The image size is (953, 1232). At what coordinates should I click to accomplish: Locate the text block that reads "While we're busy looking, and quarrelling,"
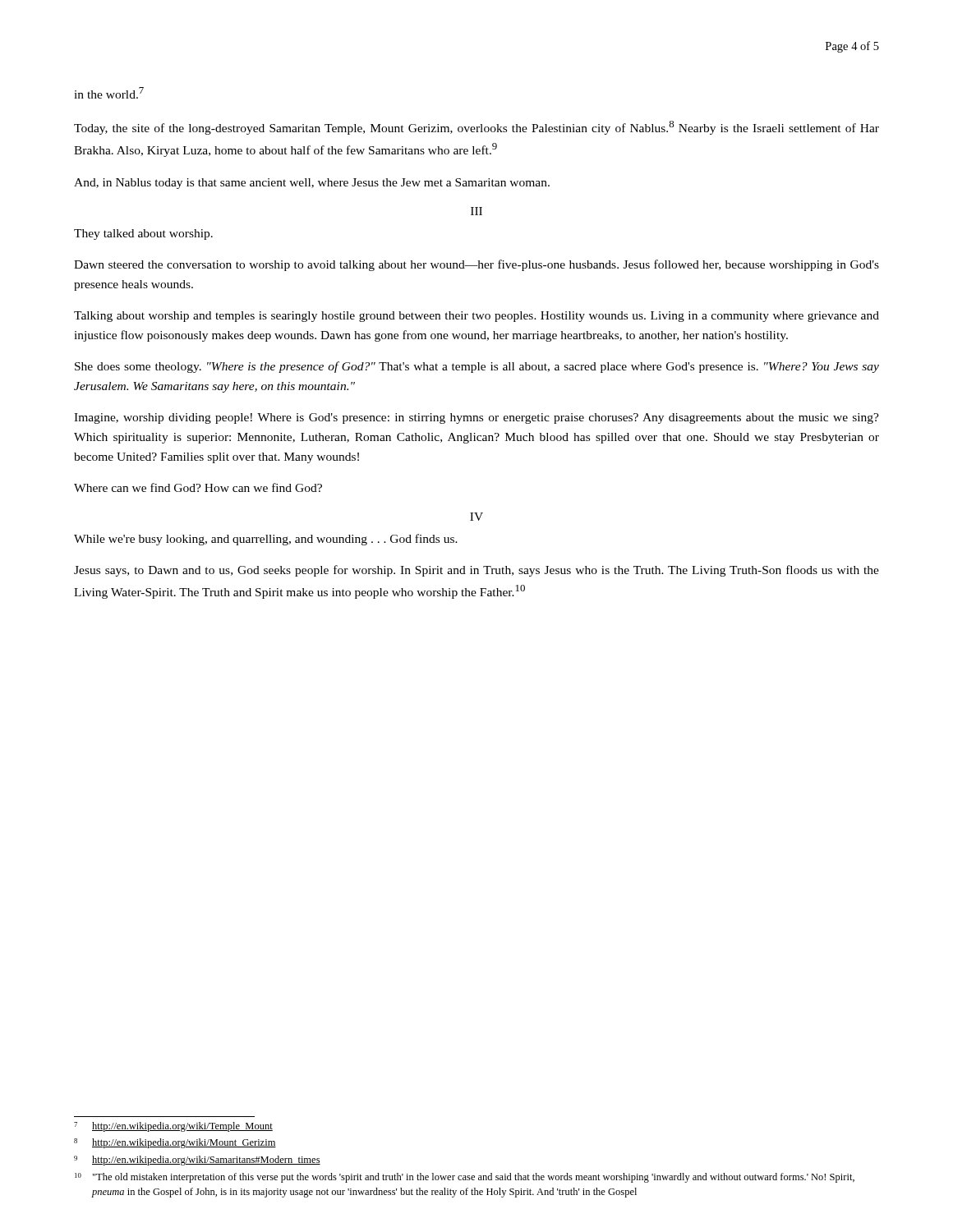pyautogui.click(x=266, y=540)
